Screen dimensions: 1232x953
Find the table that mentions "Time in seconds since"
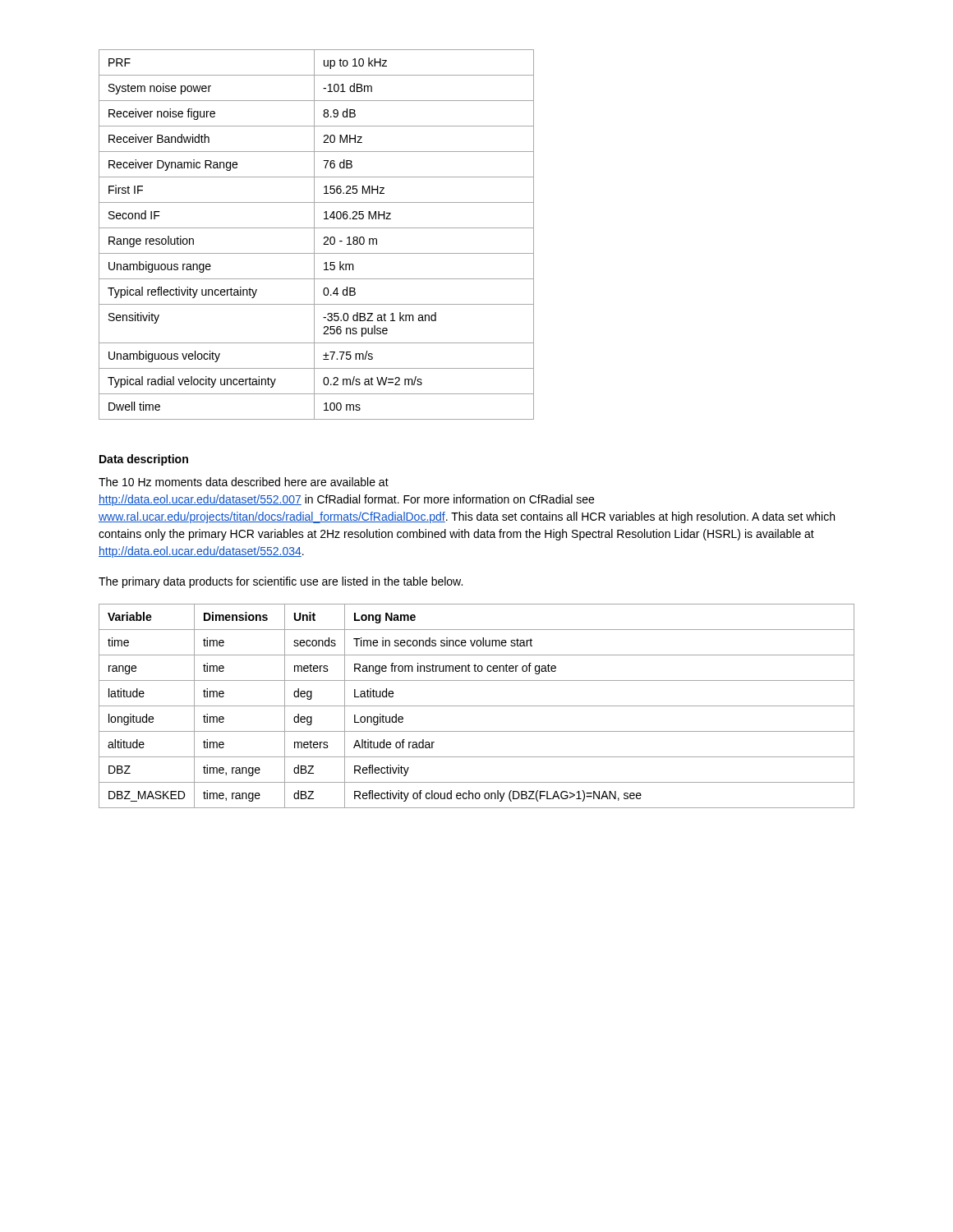point(476,706)
